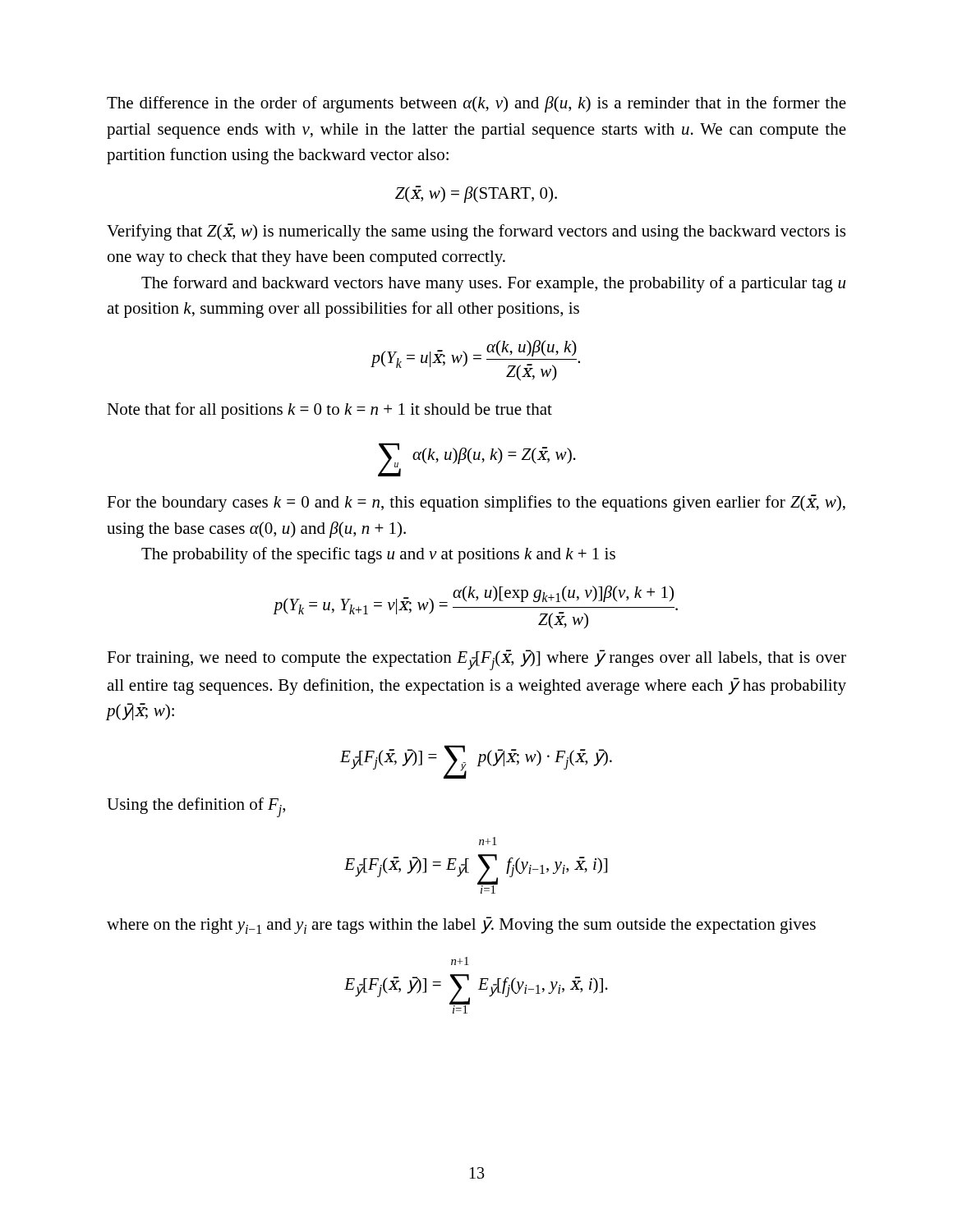Locate the text block starting "The probability of the specific"
This screenshot has width=953, height=1232.
[476, 554]
